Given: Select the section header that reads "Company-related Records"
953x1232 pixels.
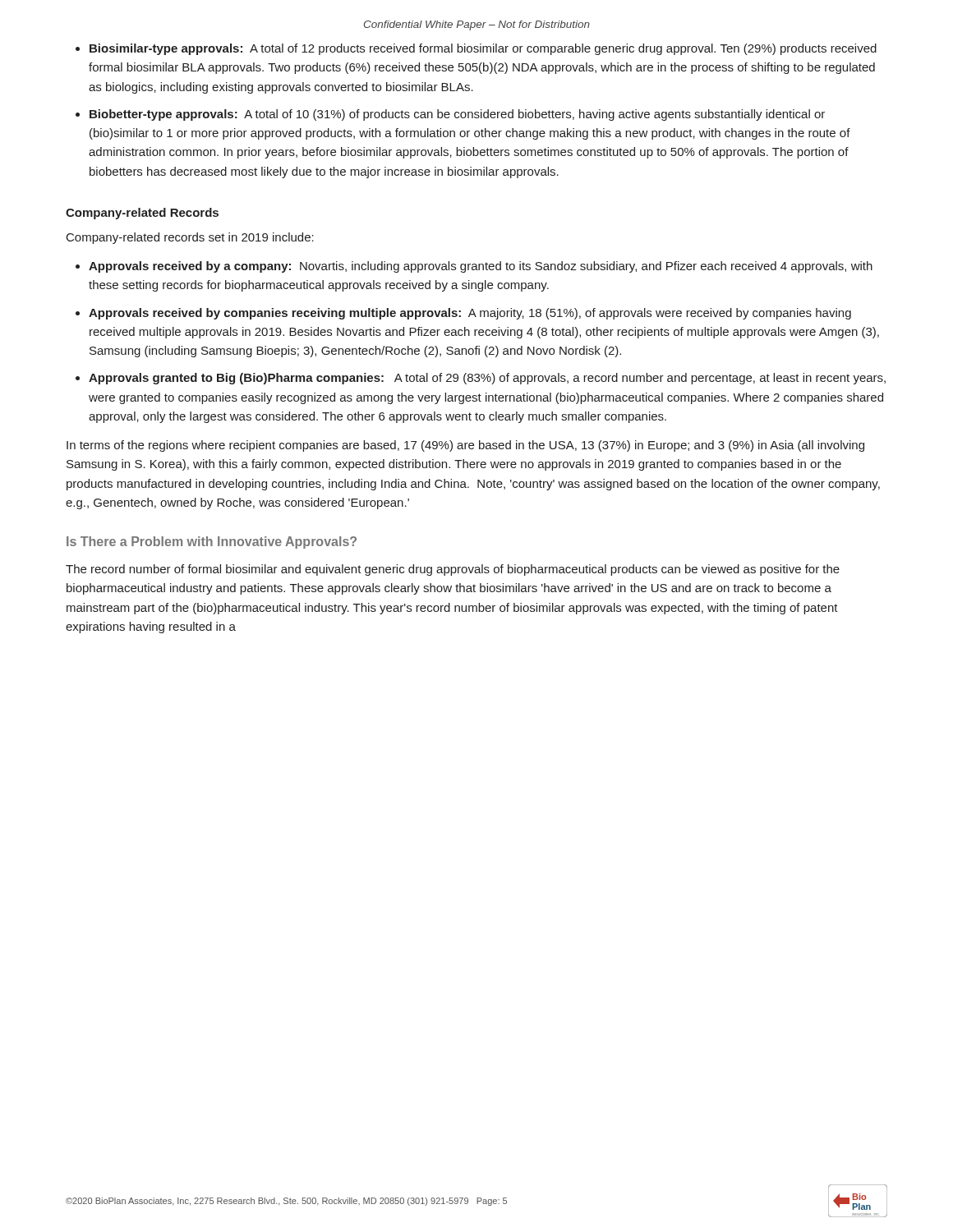Looking at the screenshot, I should click(x=142, y=212).
